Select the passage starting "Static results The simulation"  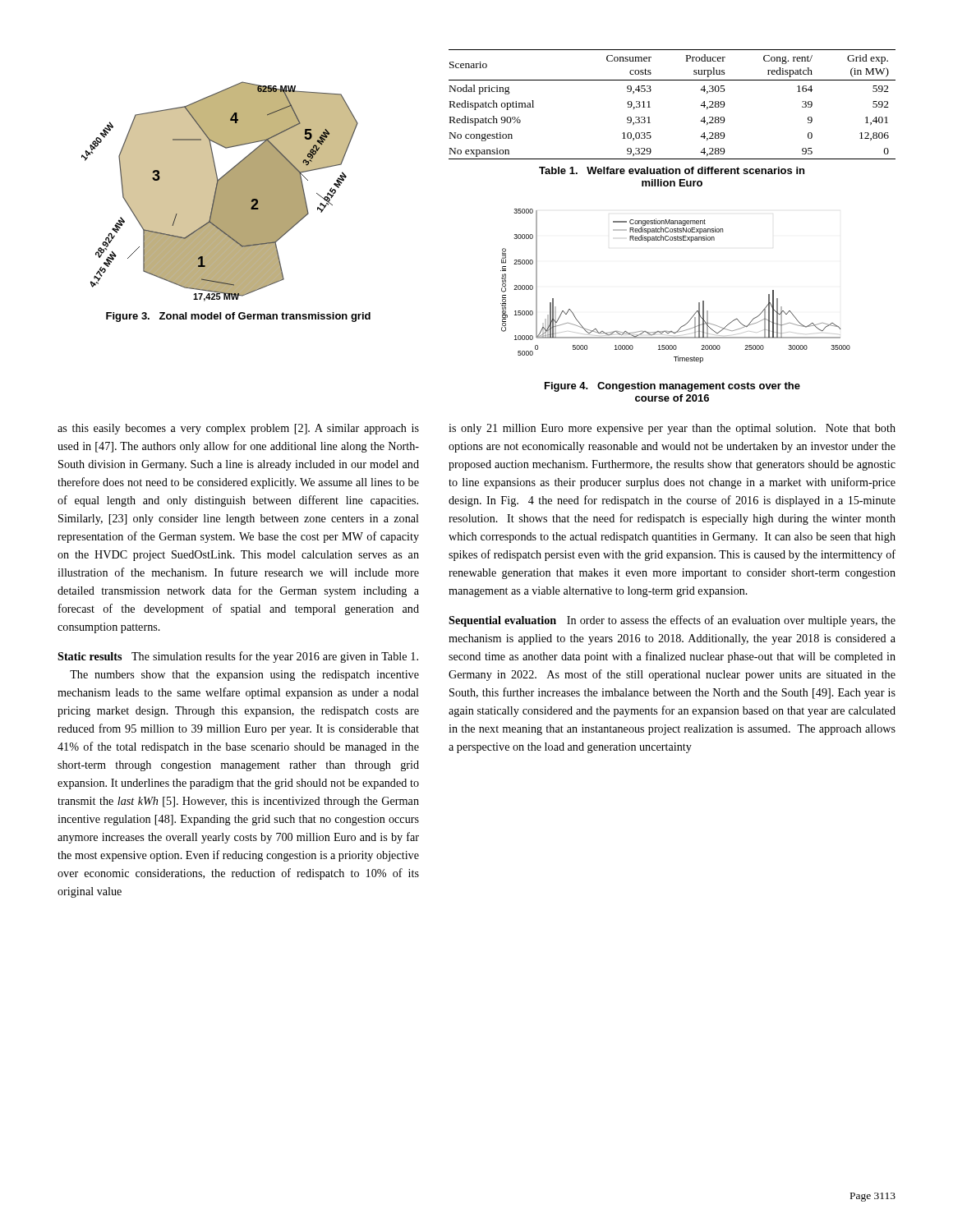click(238, 774)
